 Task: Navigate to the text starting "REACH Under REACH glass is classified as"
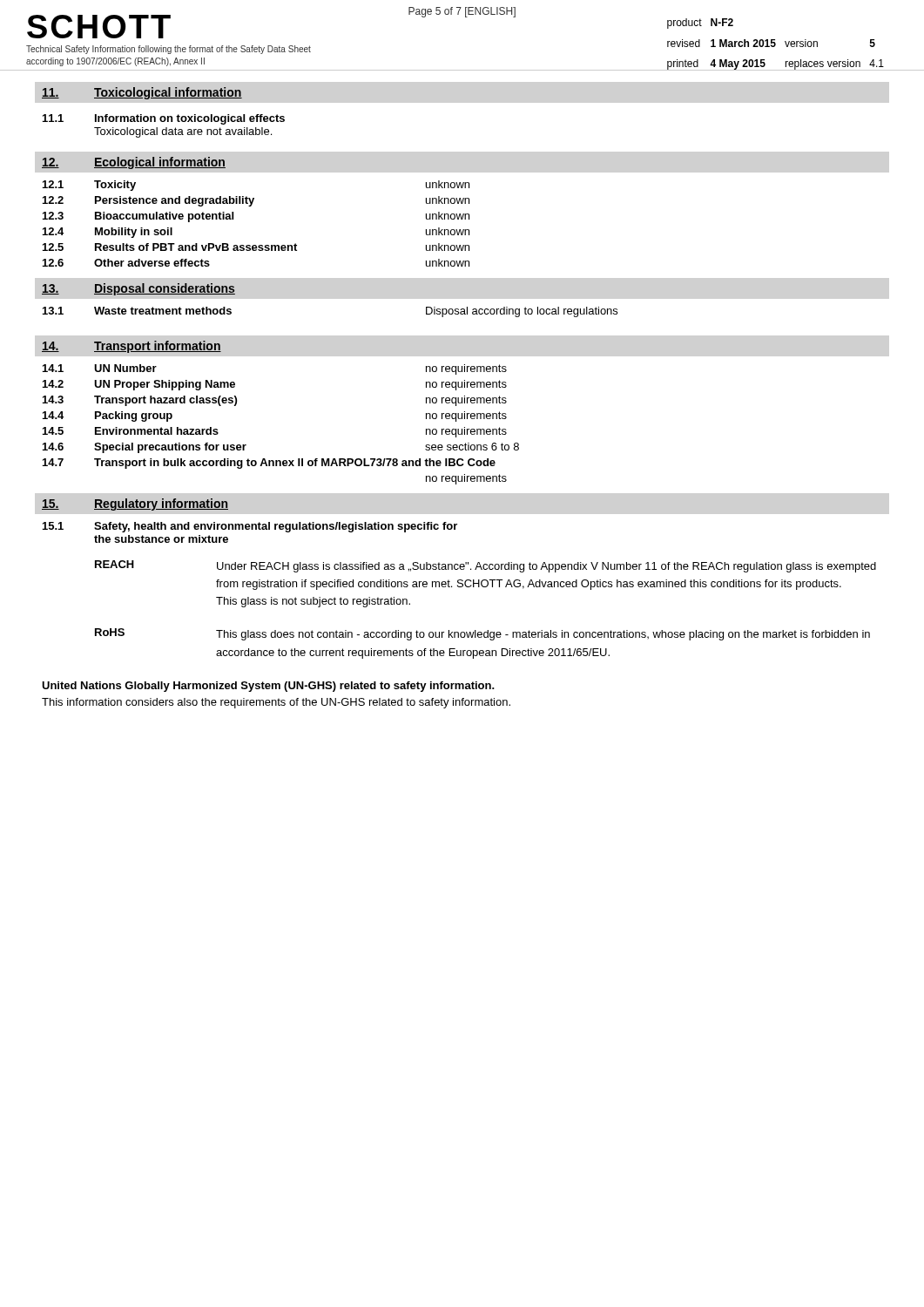click(x=460, y=584)
